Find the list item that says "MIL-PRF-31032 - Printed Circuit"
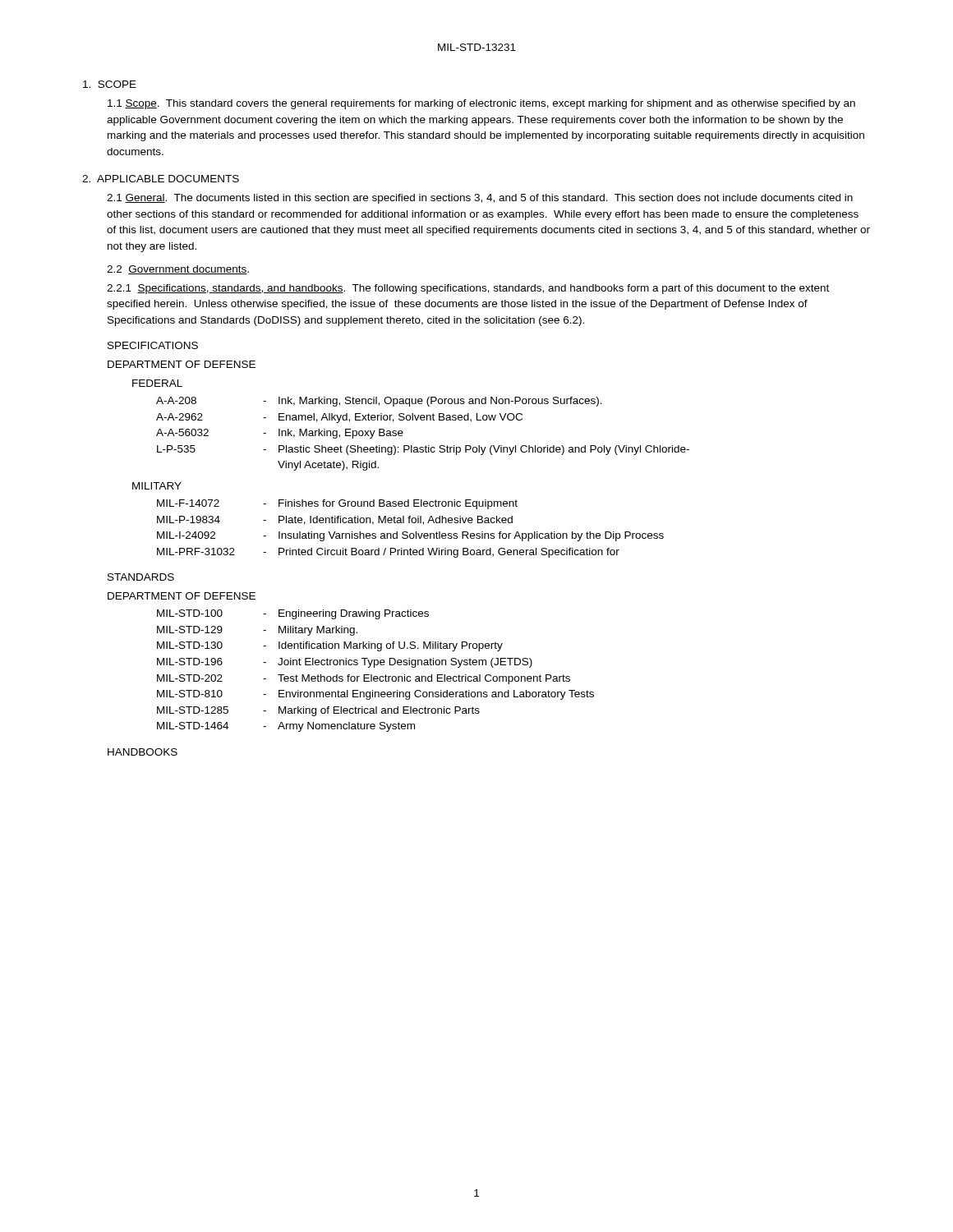This screenshot has width=953, height=1232. pos(513,552)
